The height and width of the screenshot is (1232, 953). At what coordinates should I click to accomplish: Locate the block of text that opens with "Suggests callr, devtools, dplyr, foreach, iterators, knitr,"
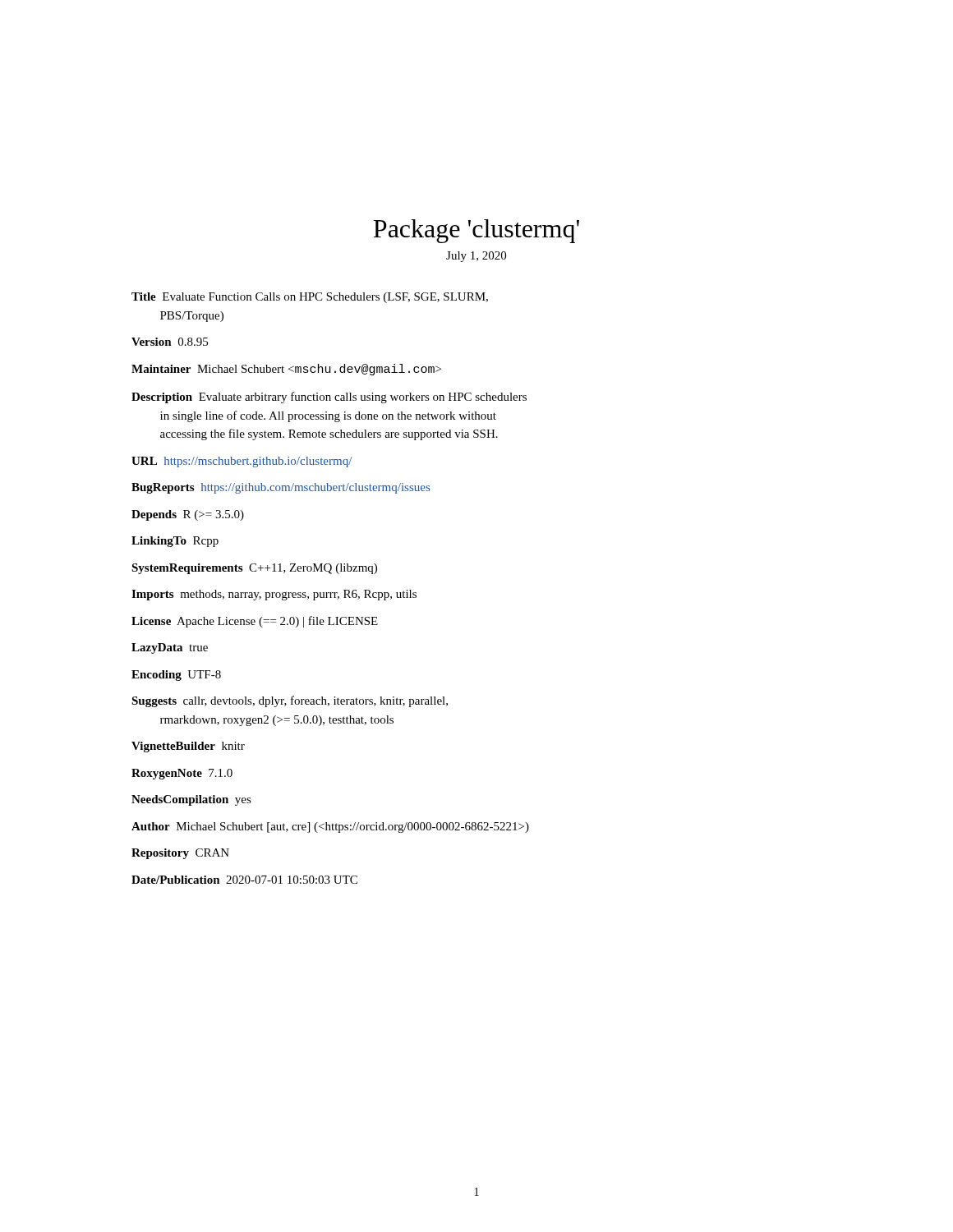coord(290,710)
